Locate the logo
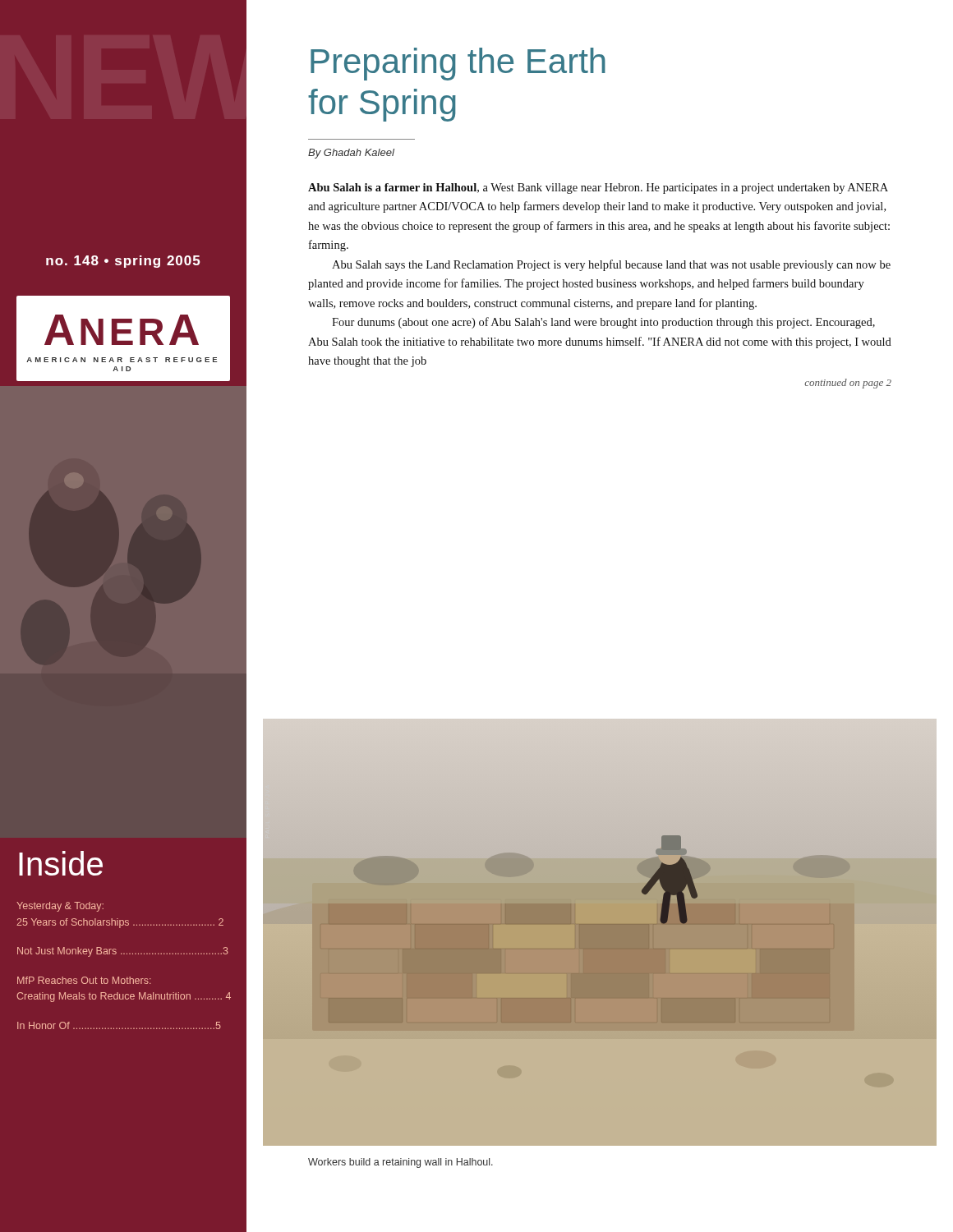The image size is (953, 1232). pyautogui.click(x=123, y=338)
